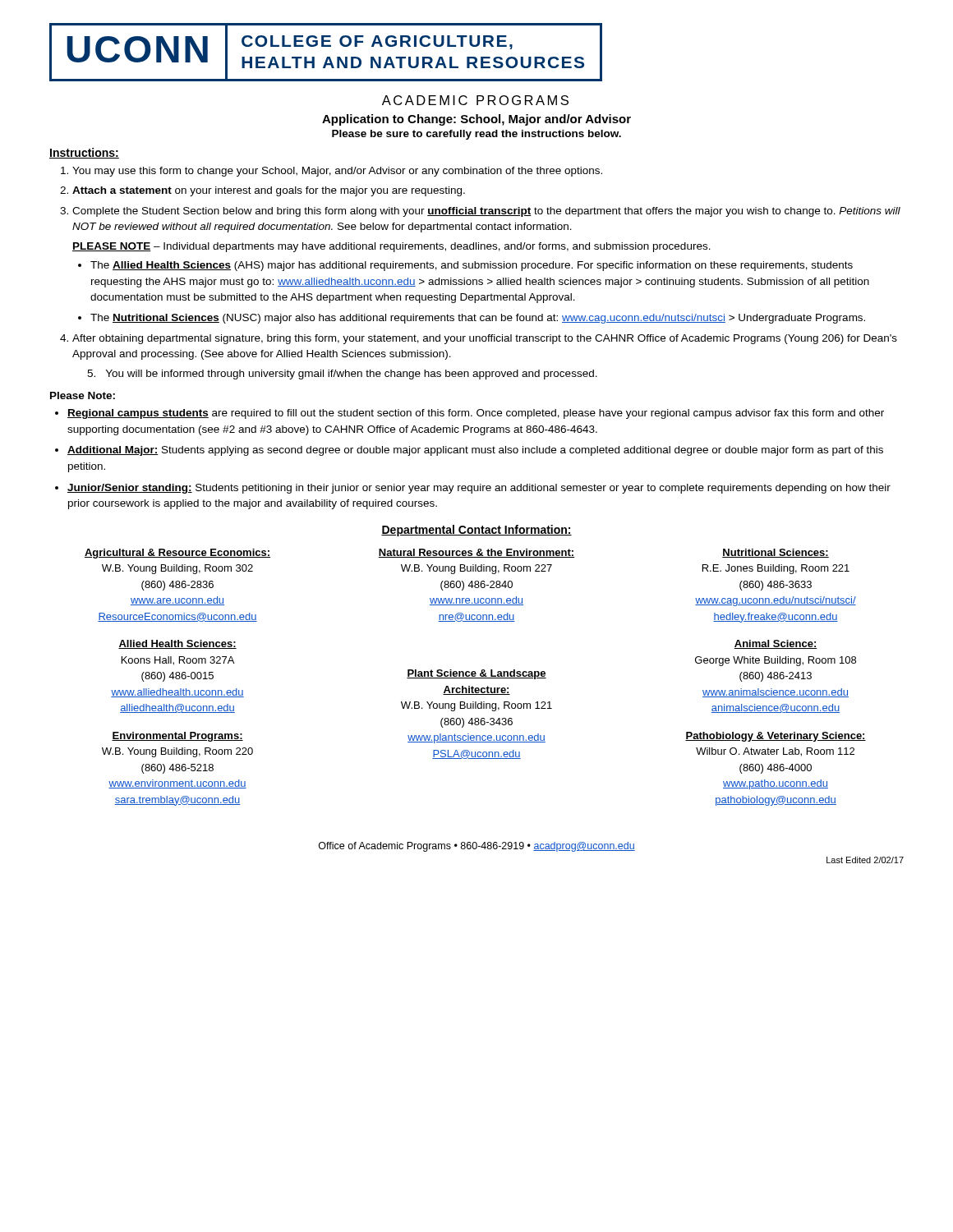Click on the section header that says "Please Note:"
The image size is (953, 1232).
tap(83, 396)
